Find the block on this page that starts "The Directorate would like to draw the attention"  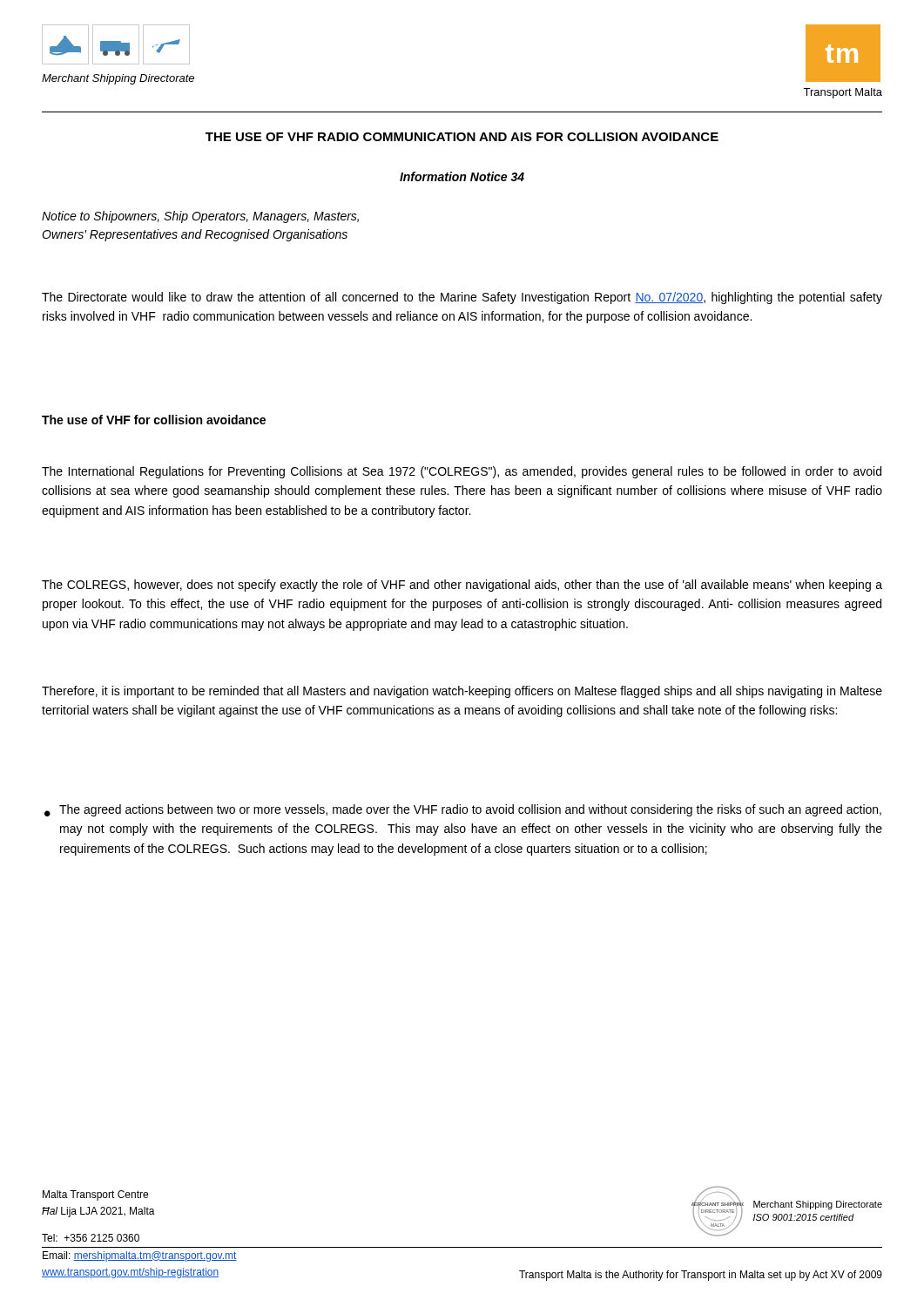point(462,307)
